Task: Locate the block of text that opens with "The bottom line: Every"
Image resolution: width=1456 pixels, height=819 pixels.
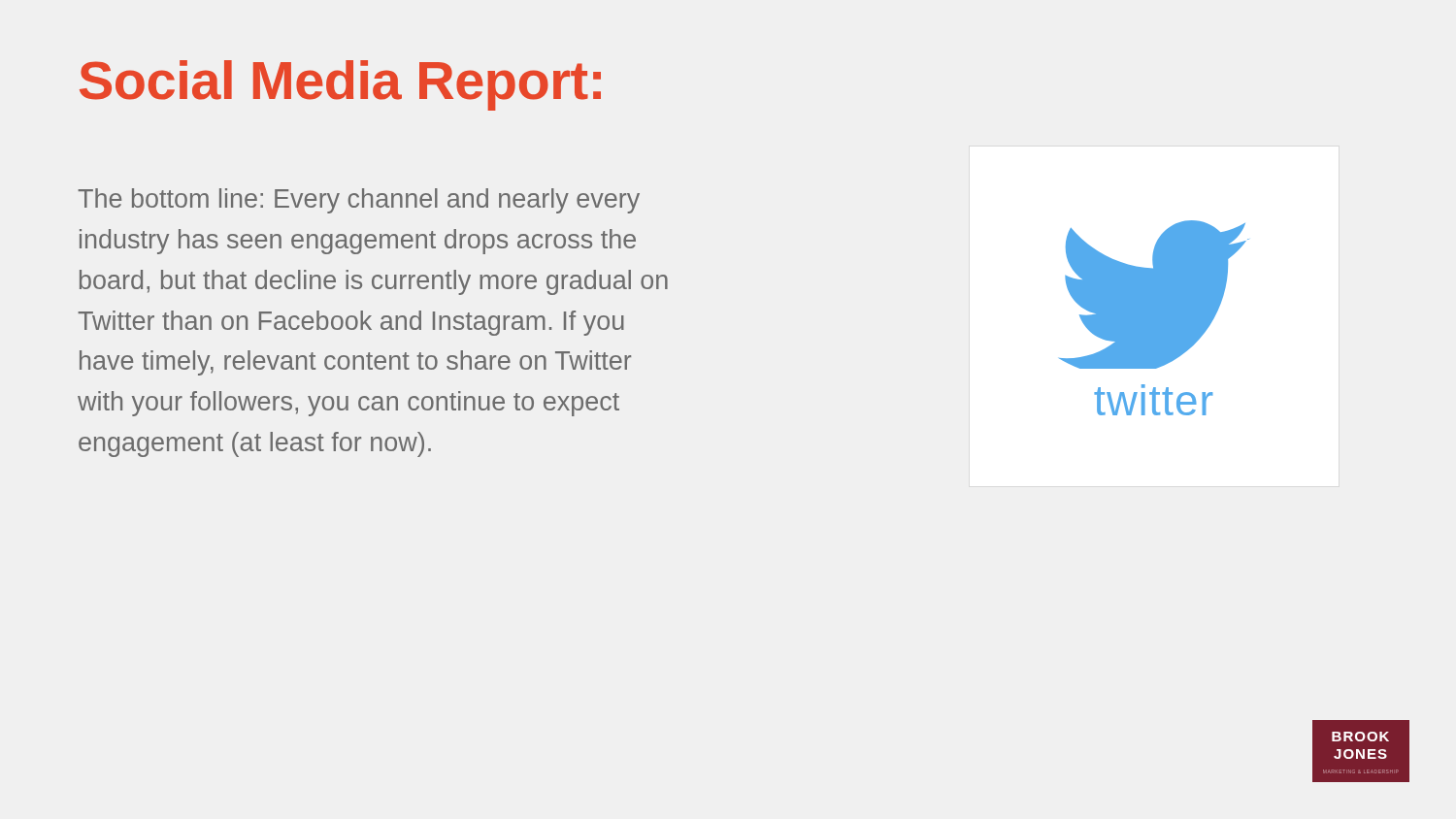Action: tap(373, 321)
